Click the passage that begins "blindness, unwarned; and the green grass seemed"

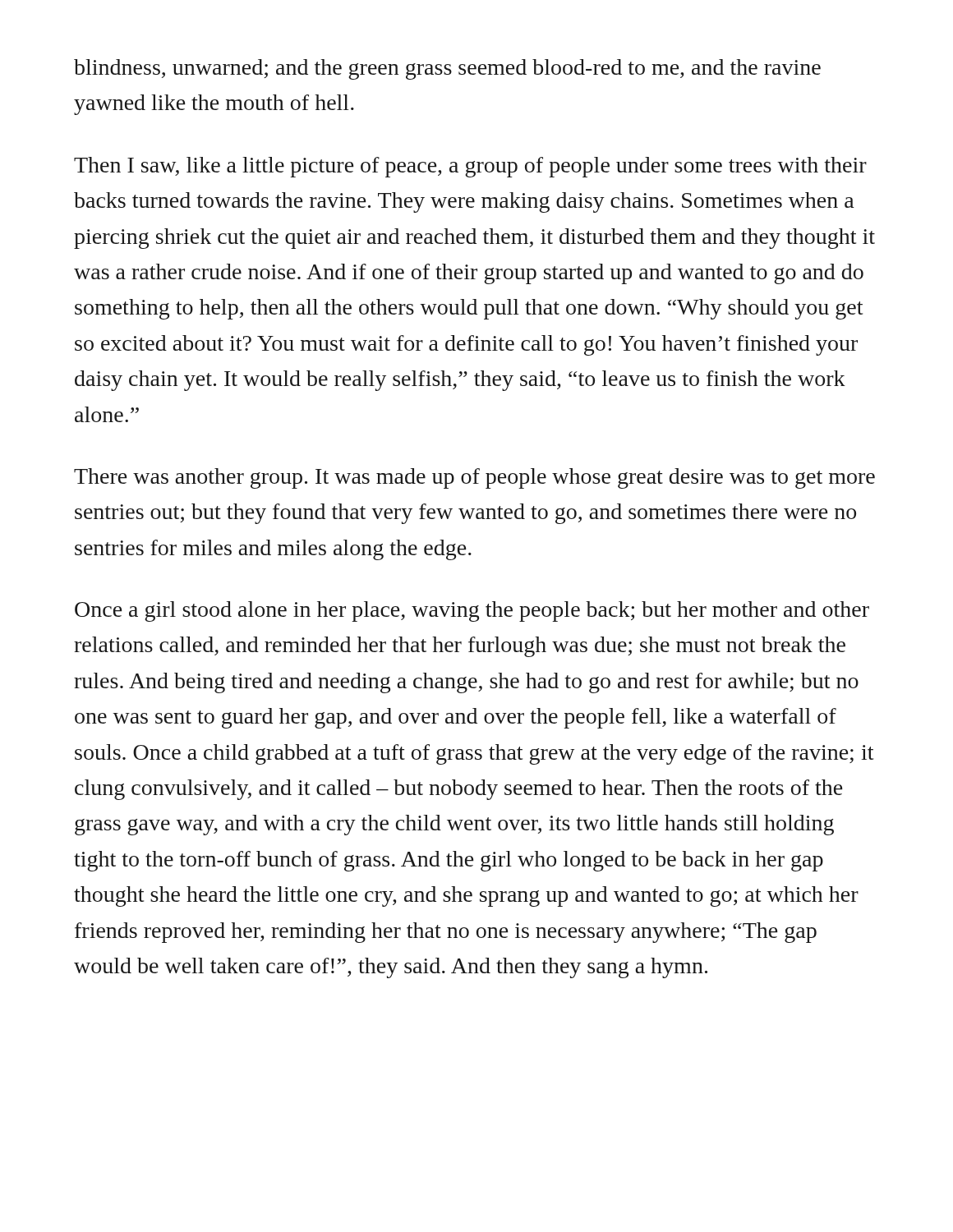pos(448,85)
